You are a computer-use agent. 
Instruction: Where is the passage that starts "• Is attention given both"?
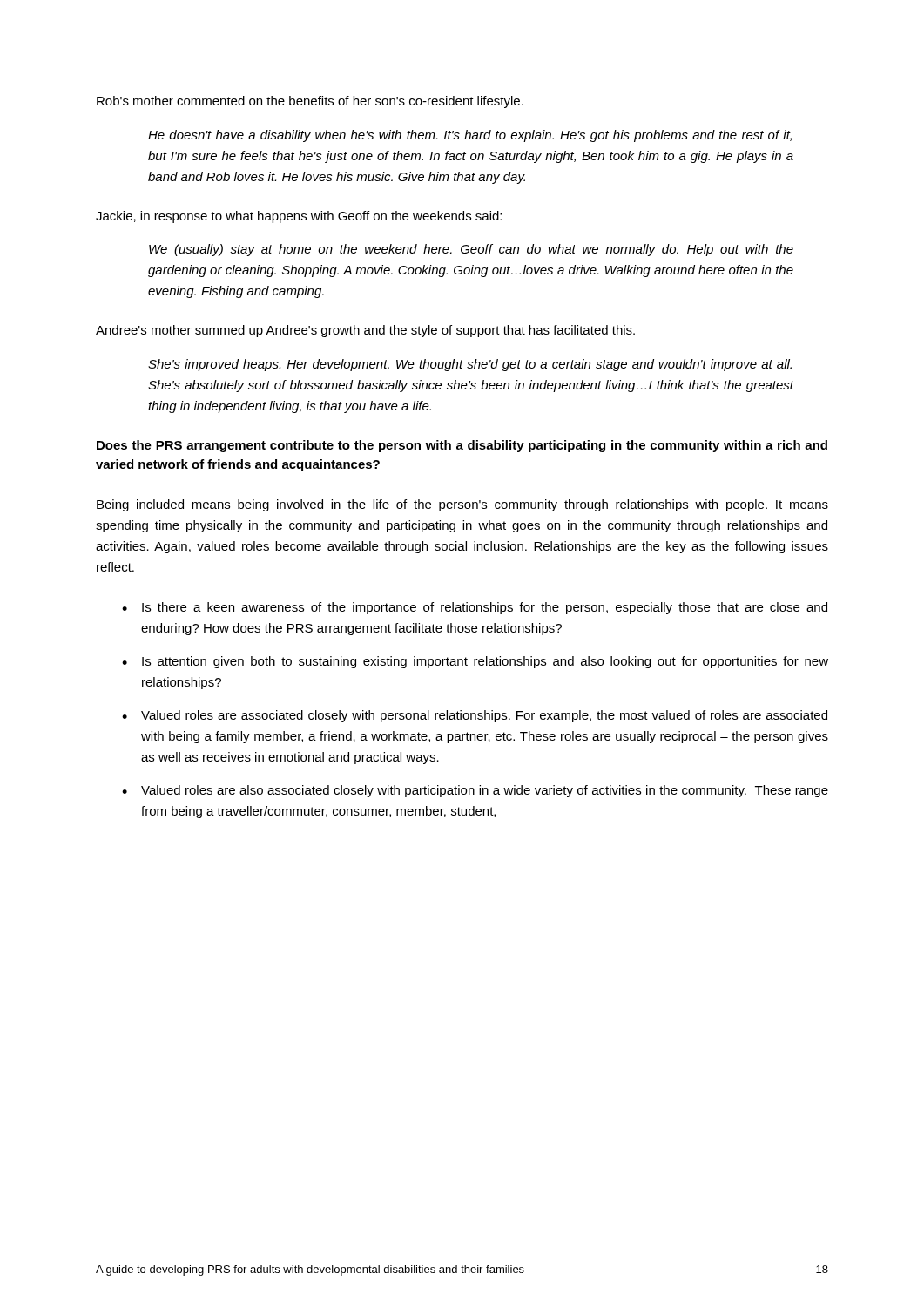(x=475, y=671)
